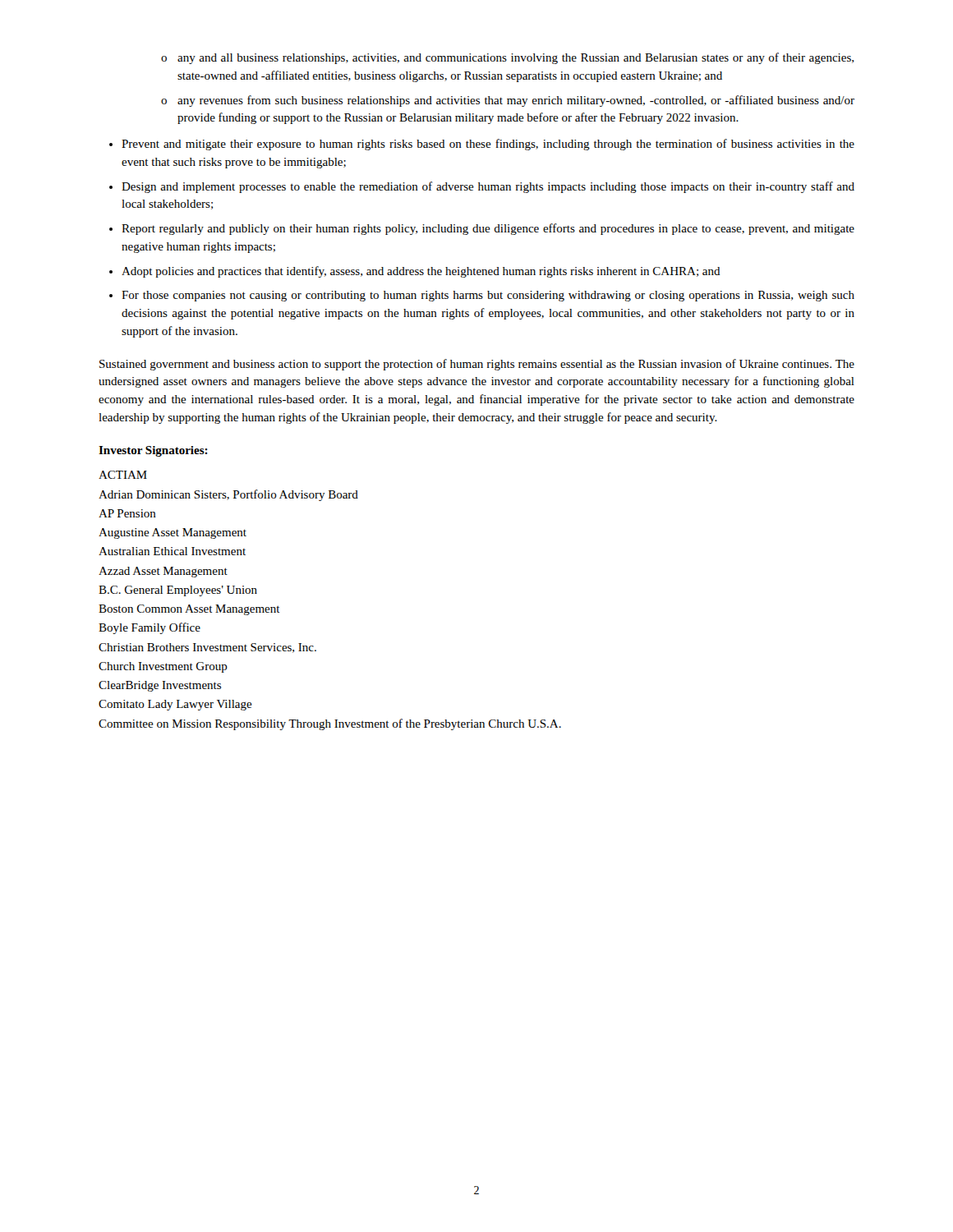Screen dimensions: 1232x953
Task: Find the text block with the text "Sustained government and"
Action: coord(476,390)
